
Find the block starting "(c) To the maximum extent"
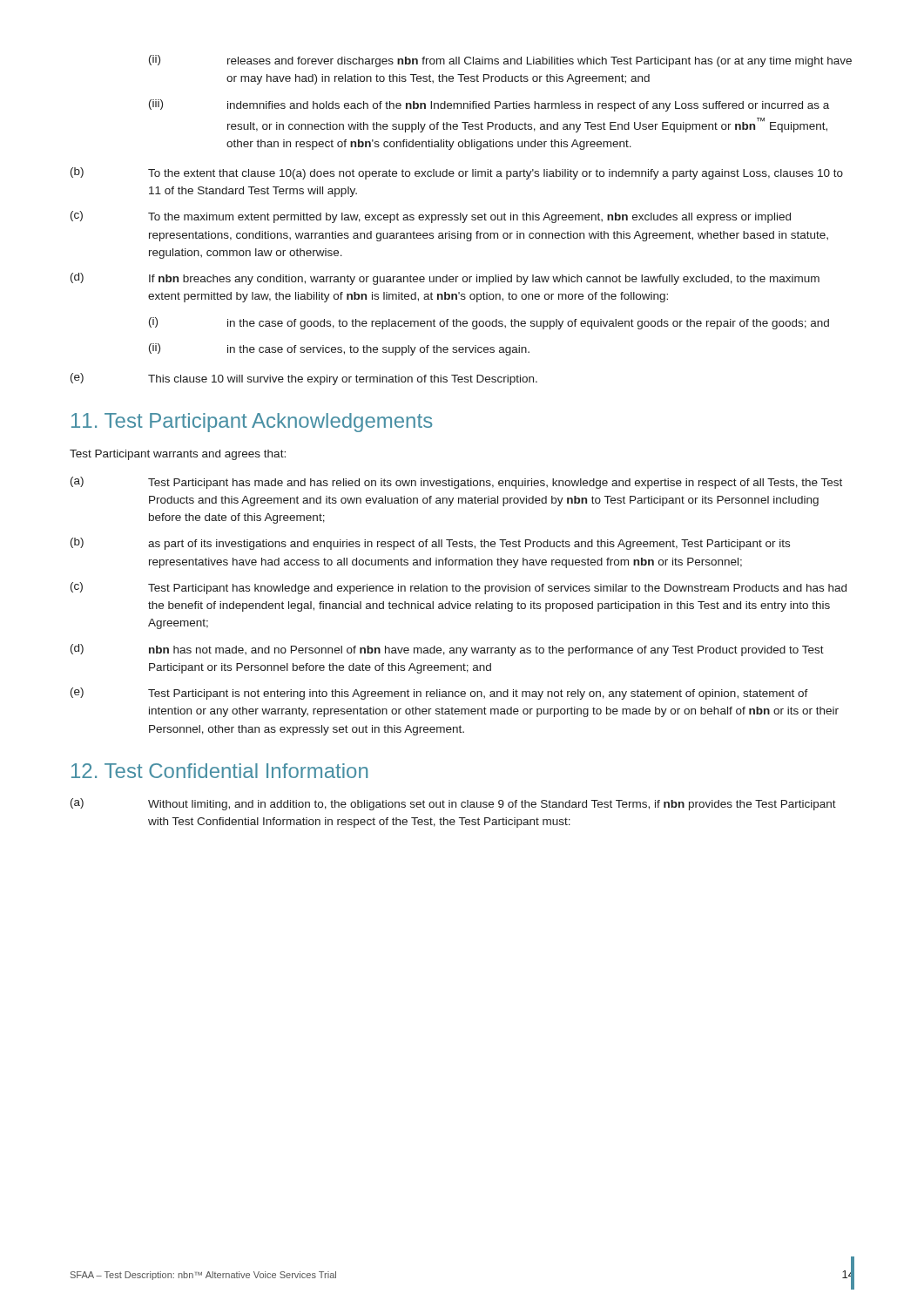[462, 235]
